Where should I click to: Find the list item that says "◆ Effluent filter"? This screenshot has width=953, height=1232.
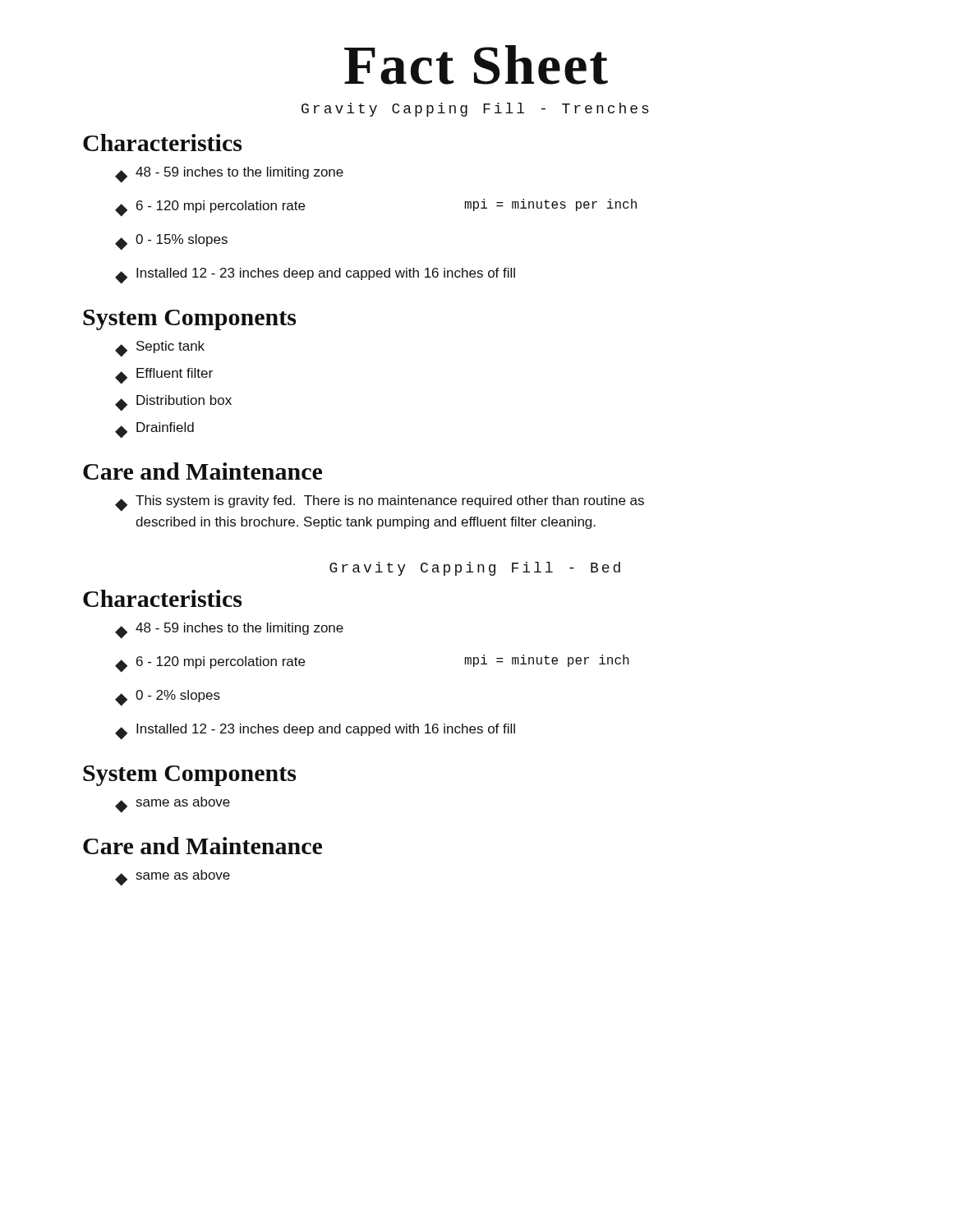coord(164,376)
